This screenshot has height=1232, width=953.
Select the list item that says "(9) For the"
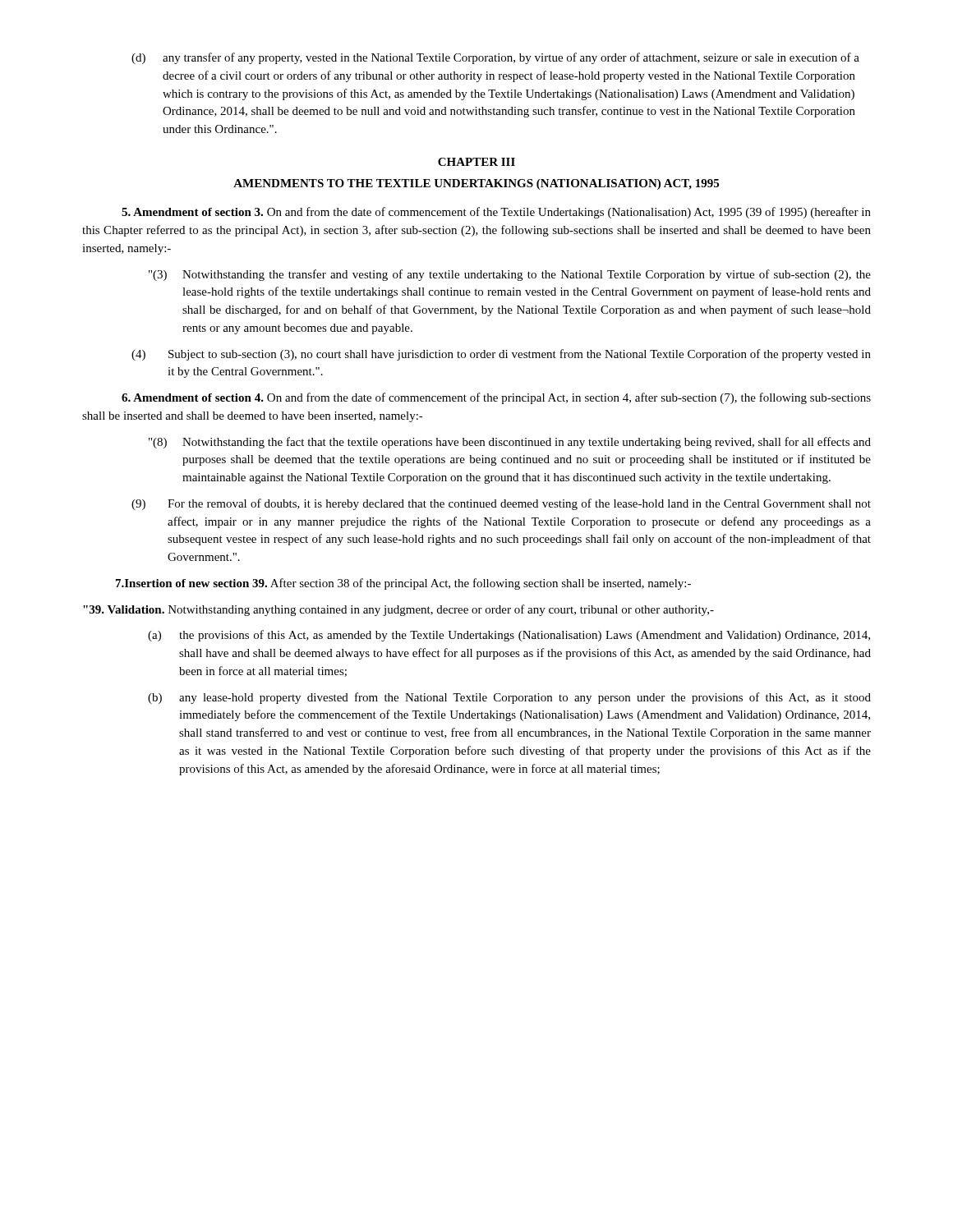pyautogui.click(x=501, y=531)
